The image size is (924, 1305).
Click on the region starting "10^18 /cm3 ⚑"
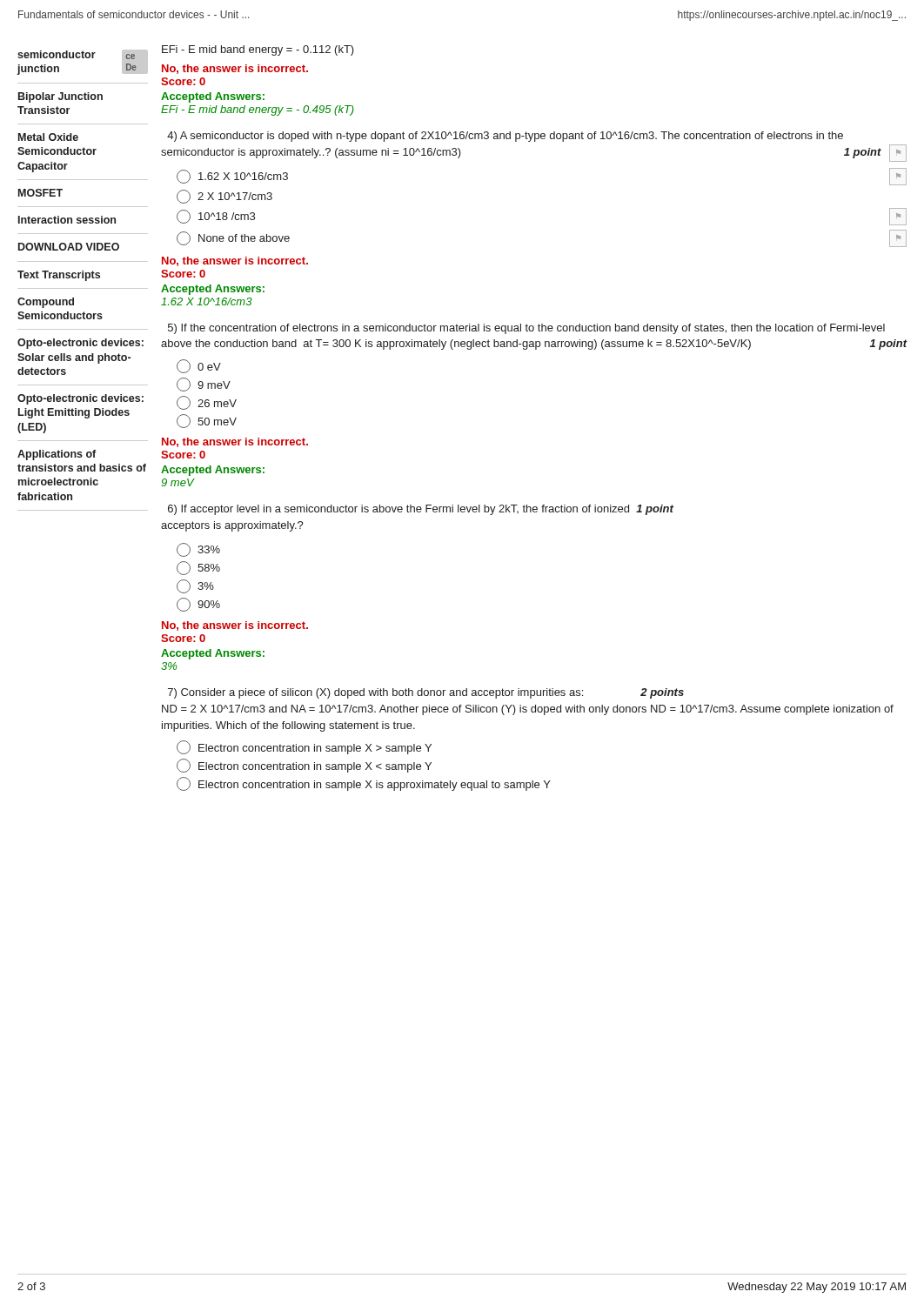[x=215, y=216]
